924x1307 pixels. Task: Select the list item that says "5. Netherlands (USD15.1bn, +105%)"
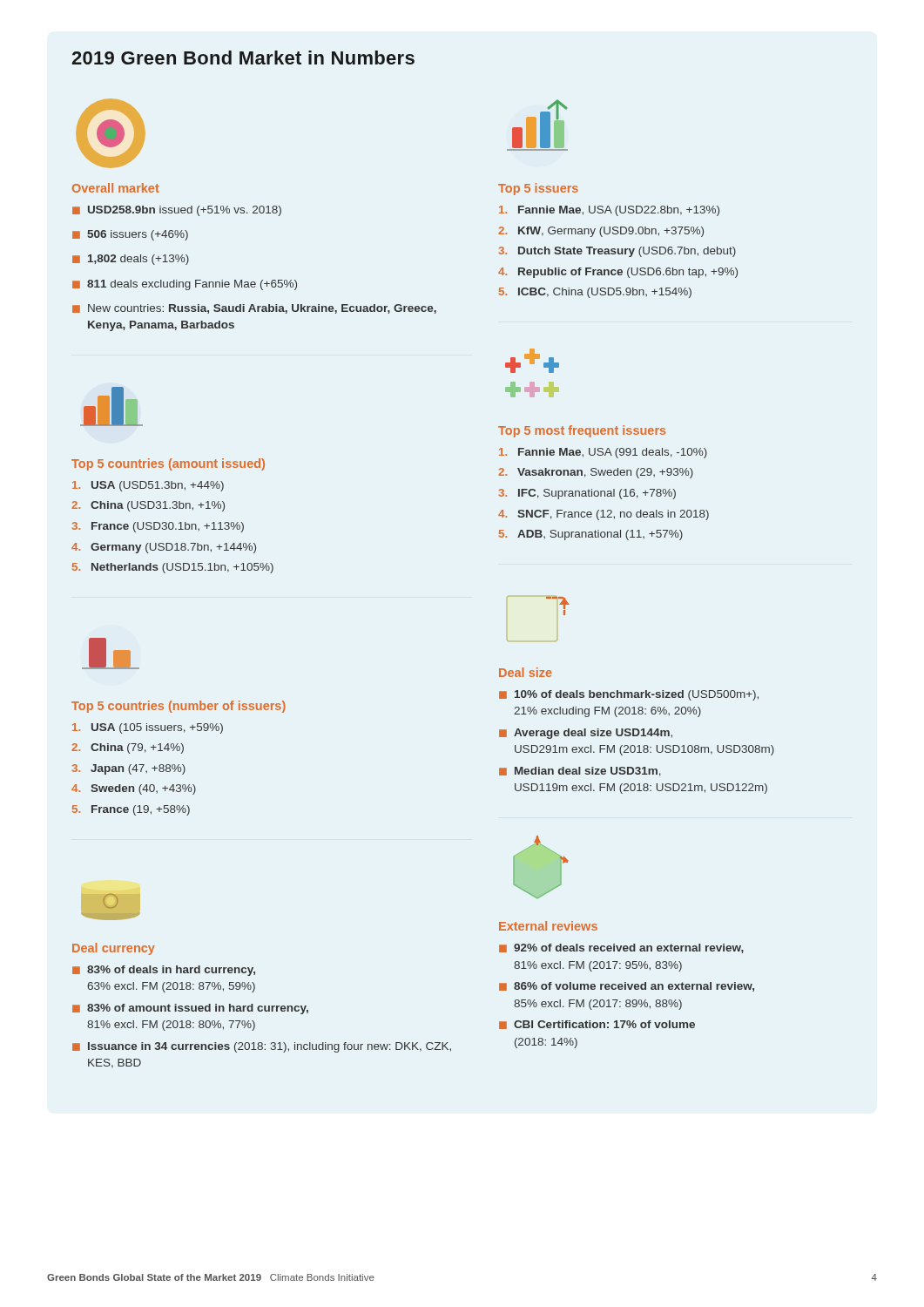tap(173, 567)
